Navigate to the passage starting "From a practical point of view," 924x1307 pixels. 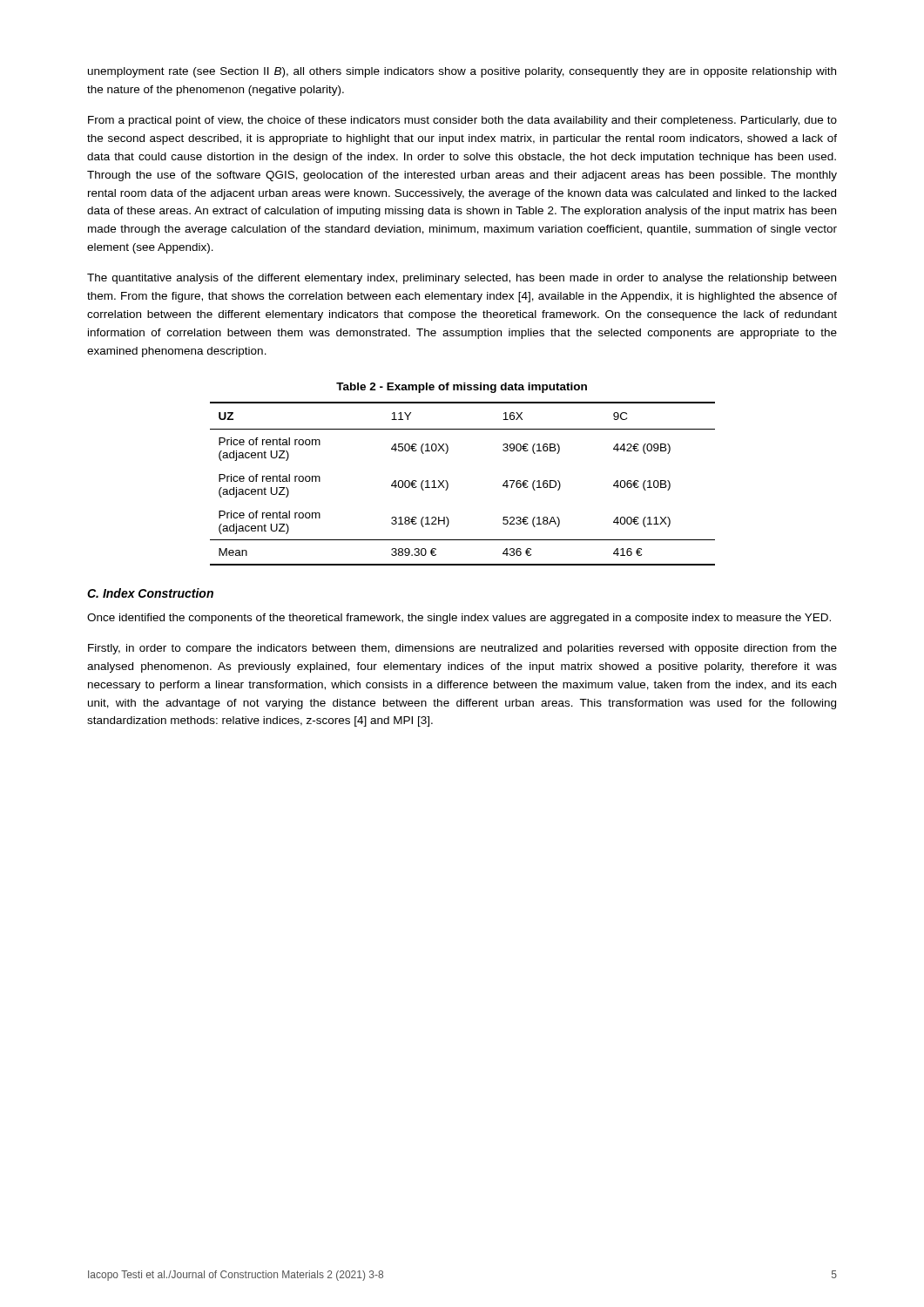[462, 184]
